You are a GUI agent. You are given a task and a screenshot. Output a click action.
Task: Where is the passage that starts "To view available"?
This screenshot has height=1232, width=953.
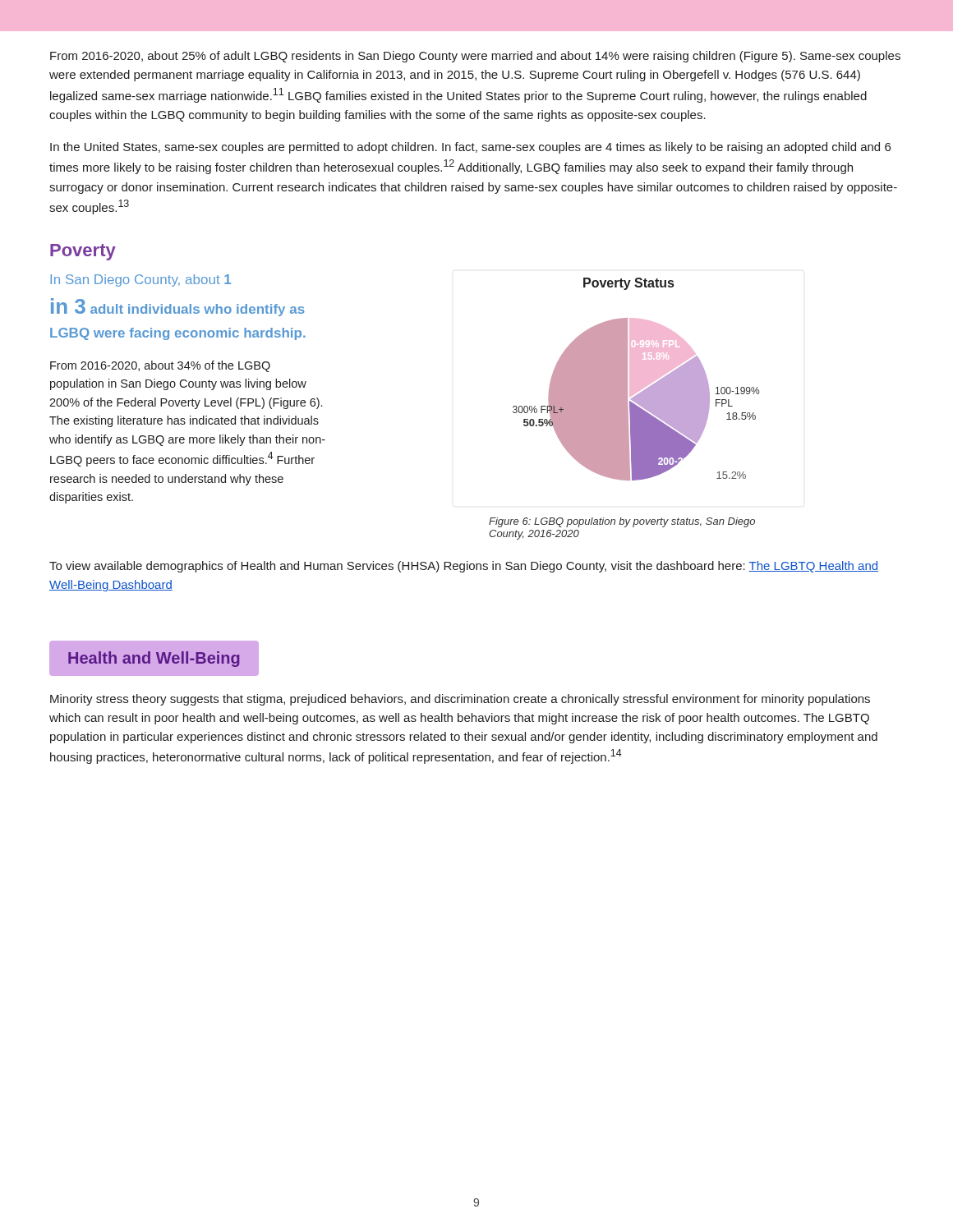point(464,575)
